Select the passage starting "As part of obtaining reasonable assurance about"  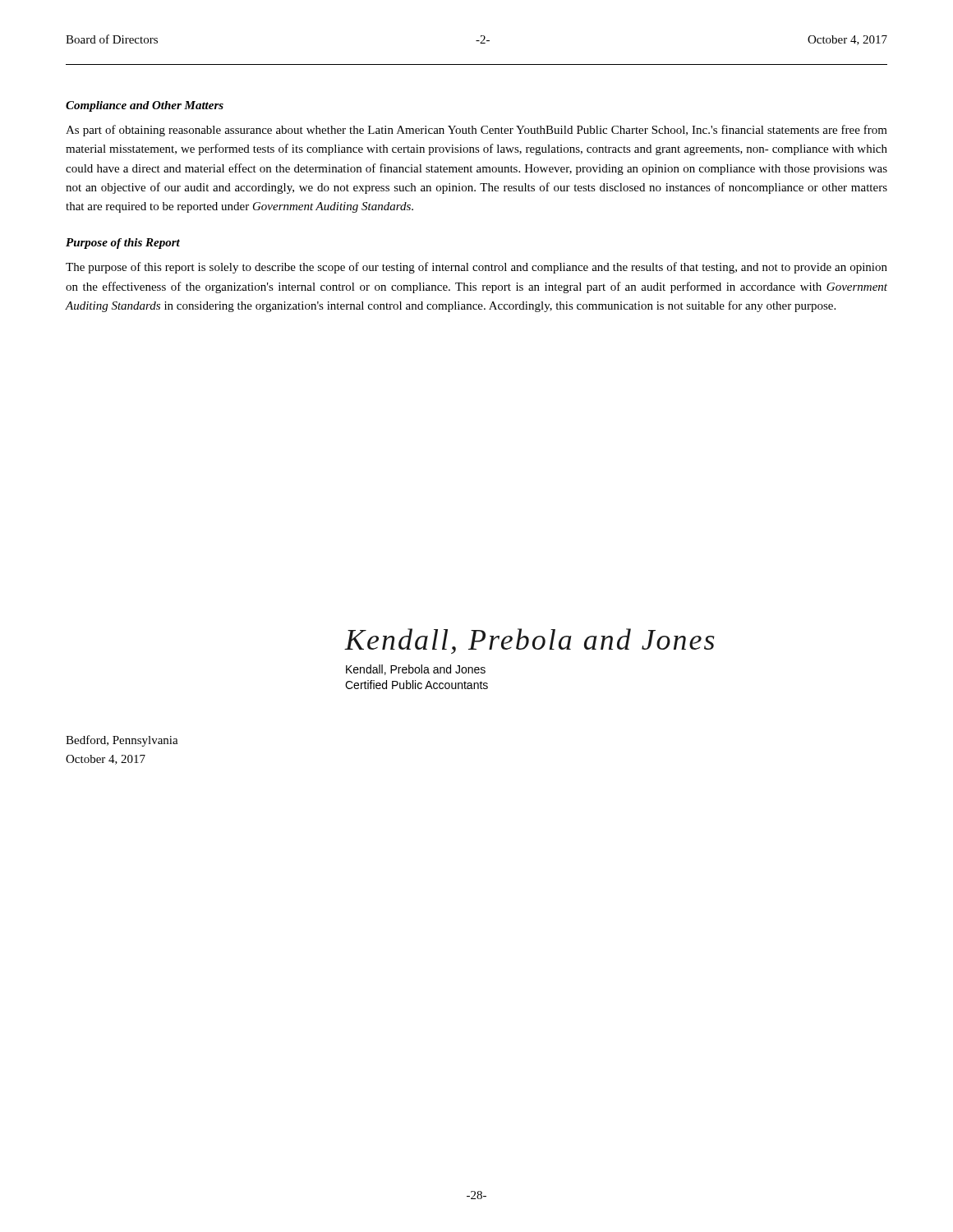point(476,168)
